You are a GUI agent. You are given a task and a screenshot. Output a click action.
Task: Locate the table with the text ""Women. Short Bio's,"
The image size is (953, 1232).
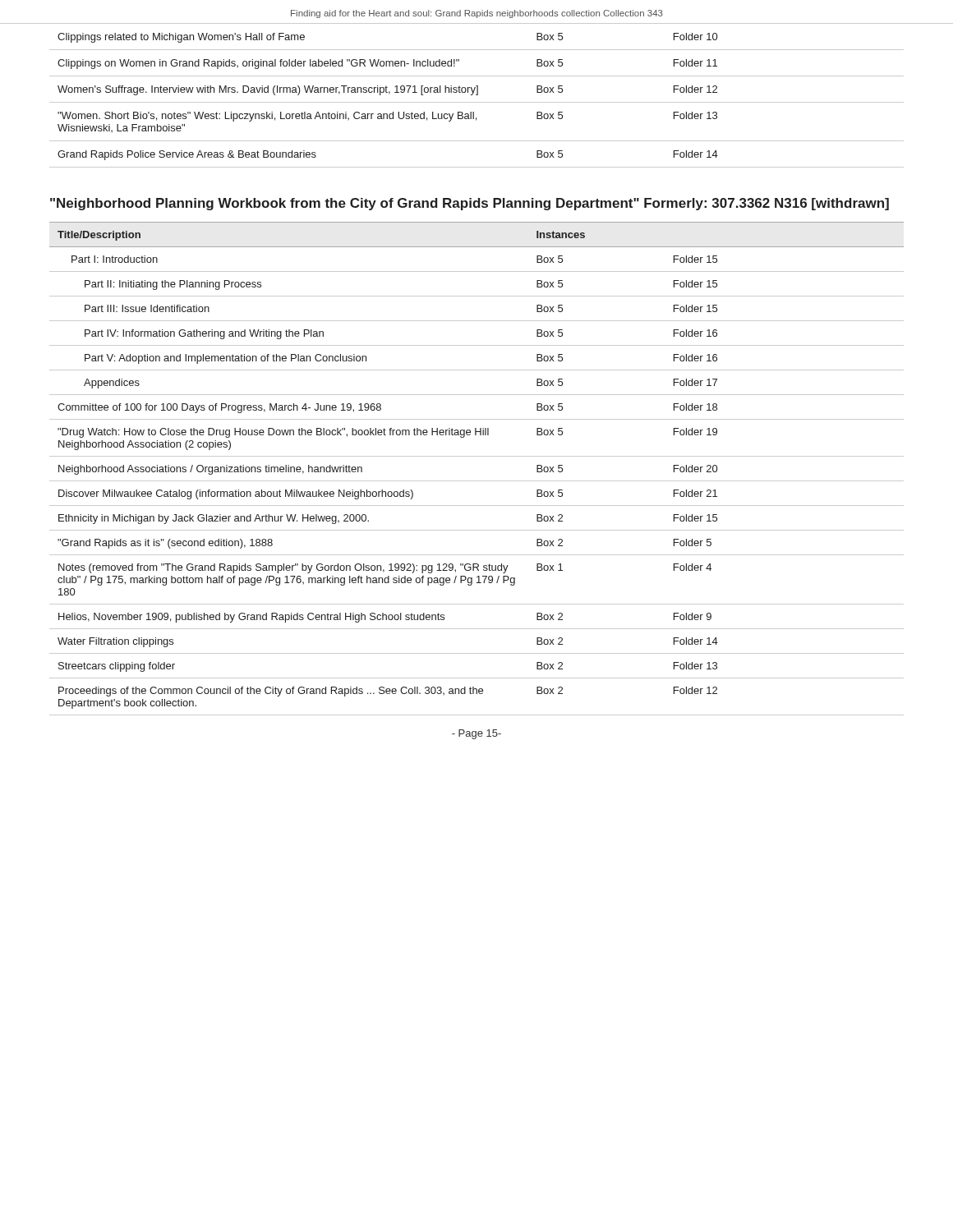(x=476, y=96)
